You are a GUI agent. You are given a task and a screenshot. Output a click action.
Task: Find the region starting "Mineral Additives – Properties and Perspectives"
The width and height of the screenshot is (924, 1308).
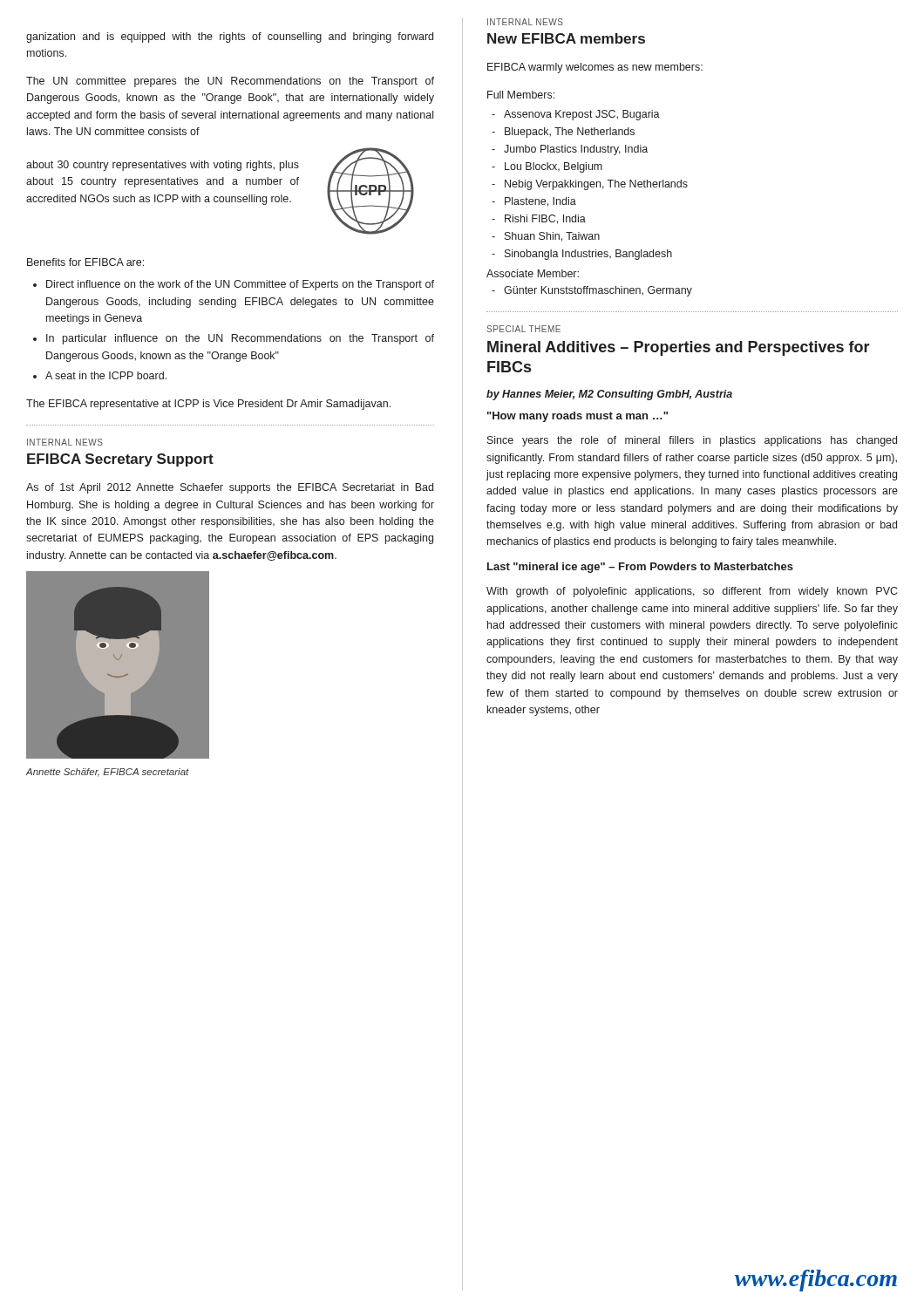[x=692, y=357]
